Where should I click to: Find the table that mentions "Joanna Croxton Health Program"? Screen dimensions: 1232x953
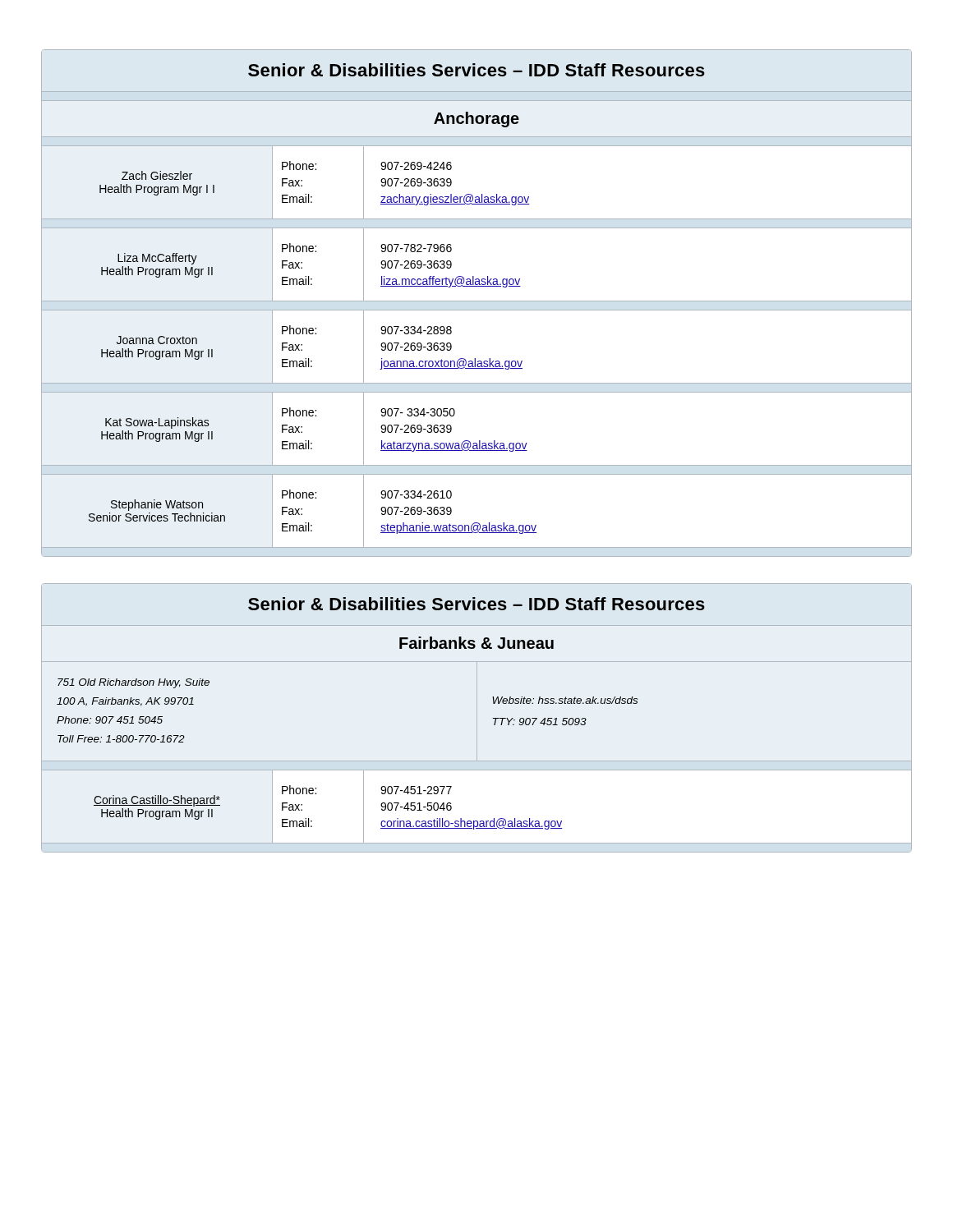[x=476, y=347]
